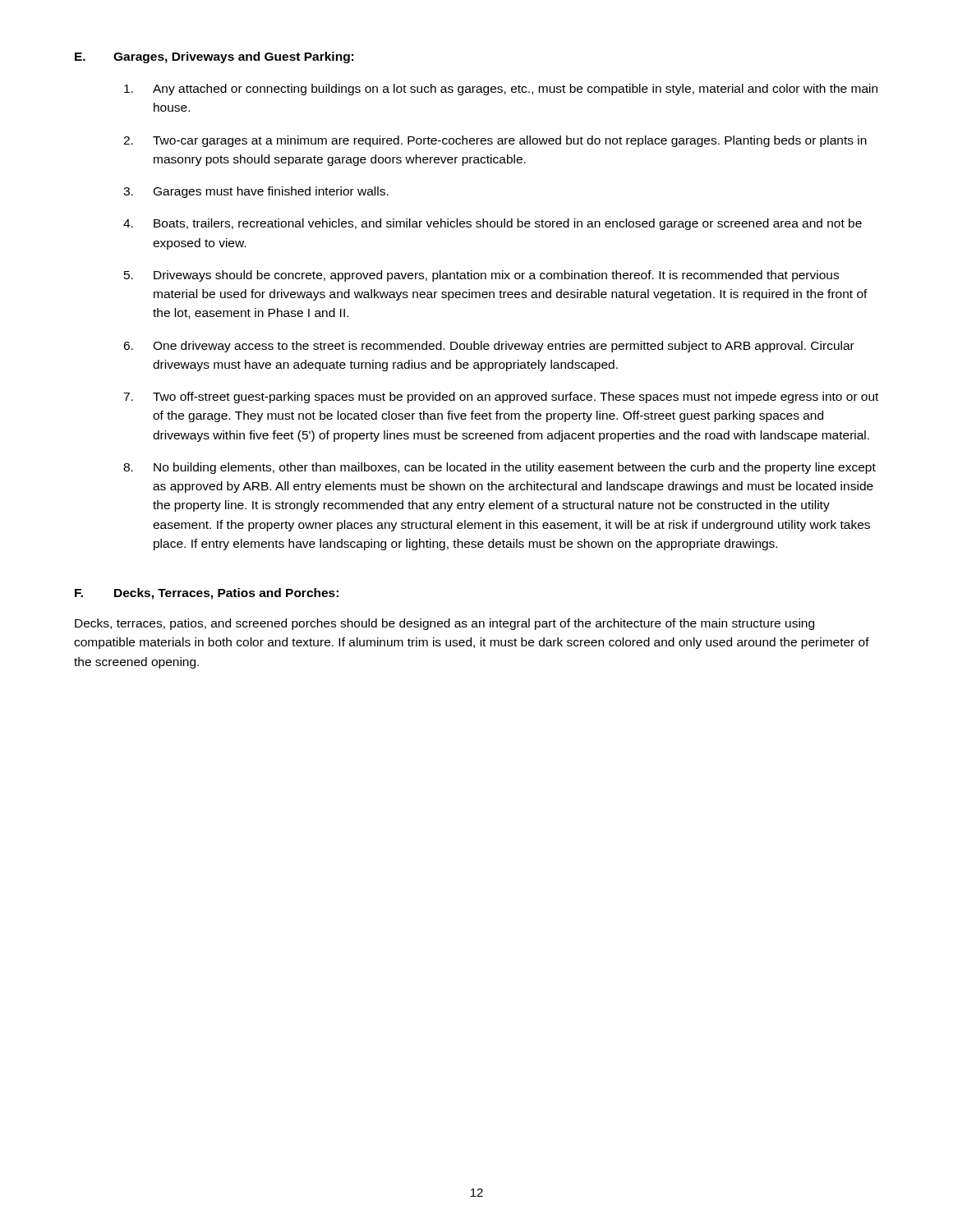Point to the text starting "Any attached or connecting buildings"
Image resolution: width=953 pixels, height=1232 pixels.
point(501,98)
